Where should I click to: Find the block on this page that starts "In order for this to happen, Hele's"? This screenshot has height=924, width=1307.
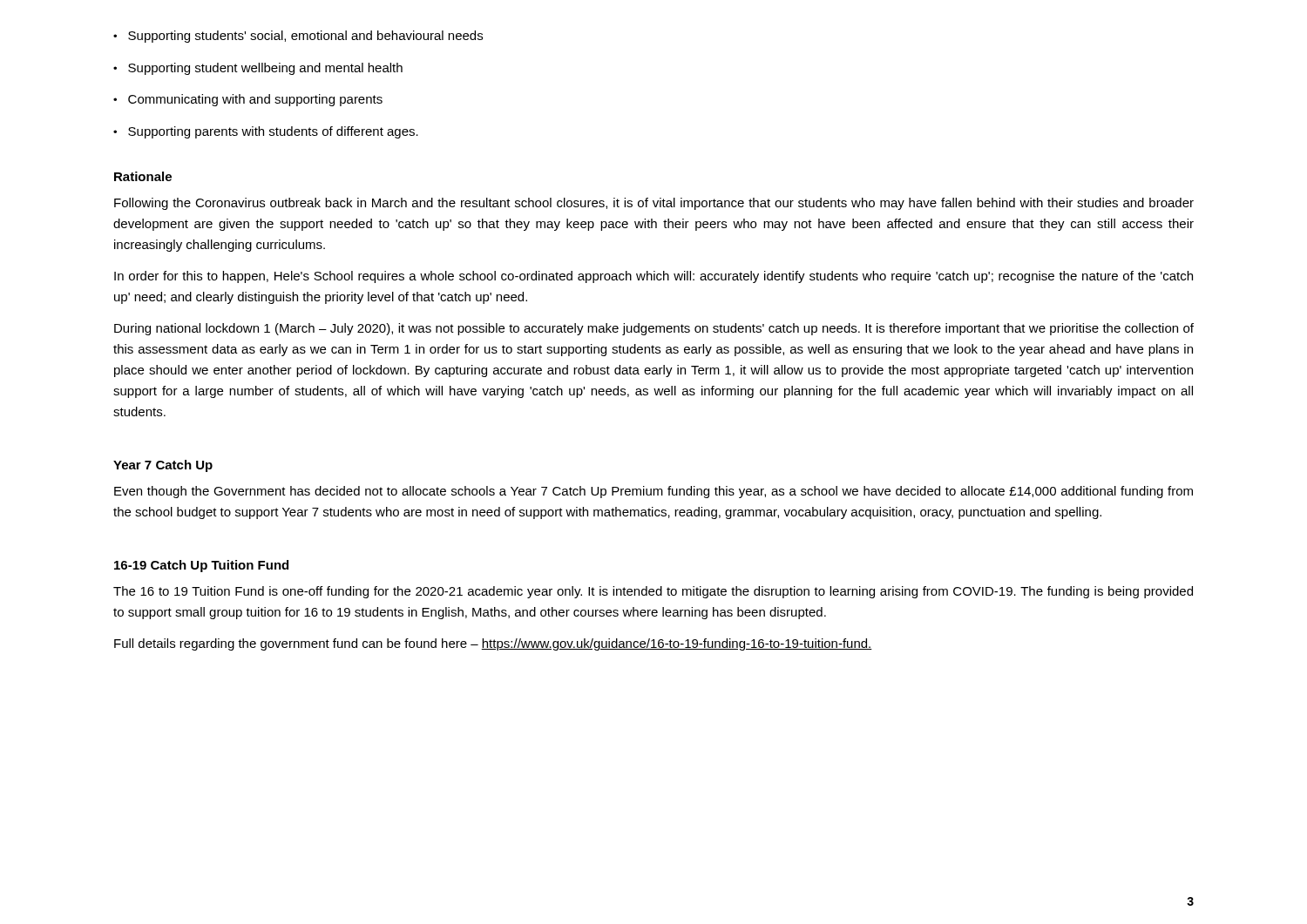pos(654,286)
